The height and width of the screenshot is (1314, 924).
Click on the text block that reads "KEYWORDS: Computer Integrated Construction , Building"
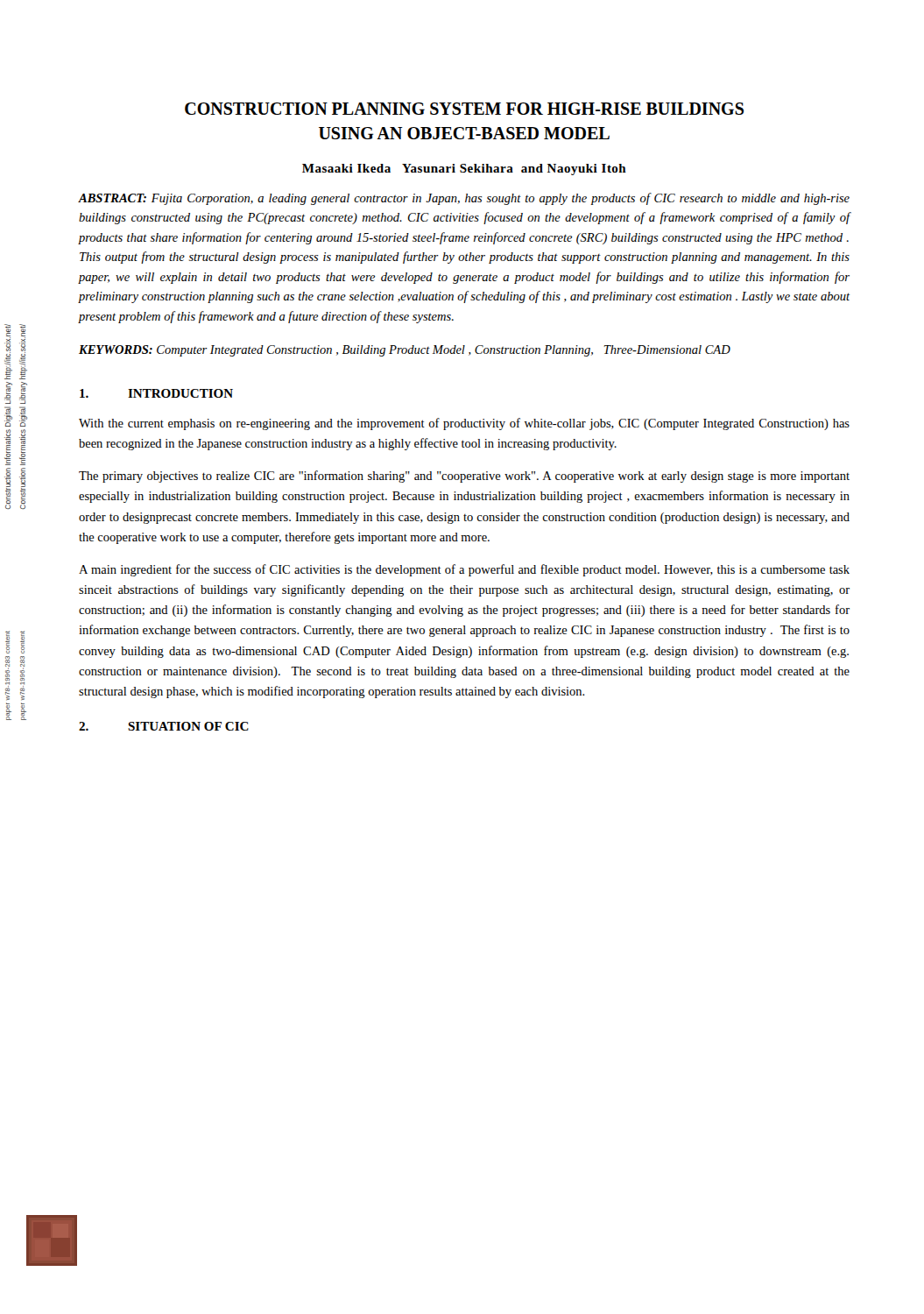(x=404, y=350)
